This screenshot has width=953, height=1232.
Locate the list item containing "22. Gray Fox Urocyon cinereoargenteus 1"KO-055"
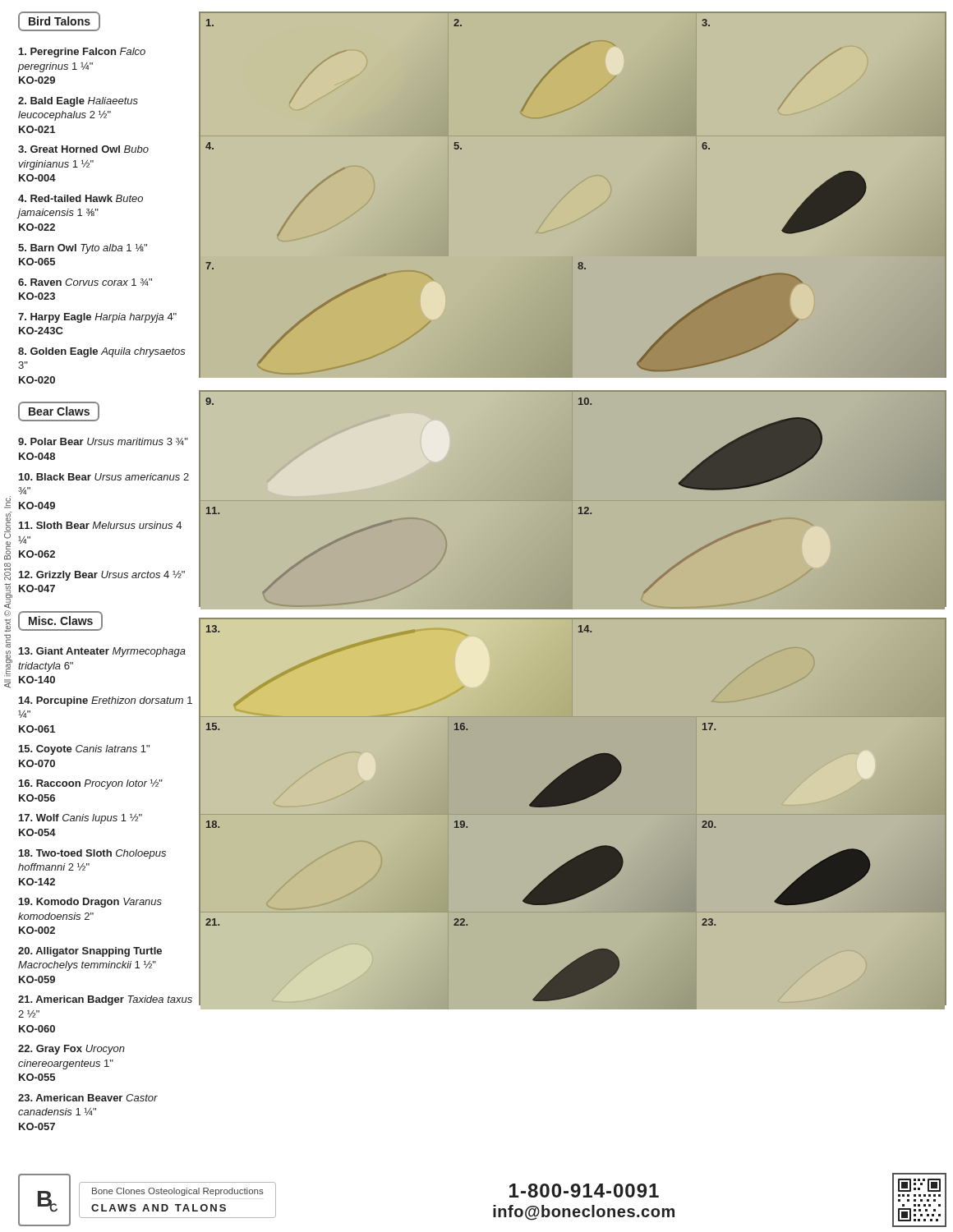[x=106, y=1063]
